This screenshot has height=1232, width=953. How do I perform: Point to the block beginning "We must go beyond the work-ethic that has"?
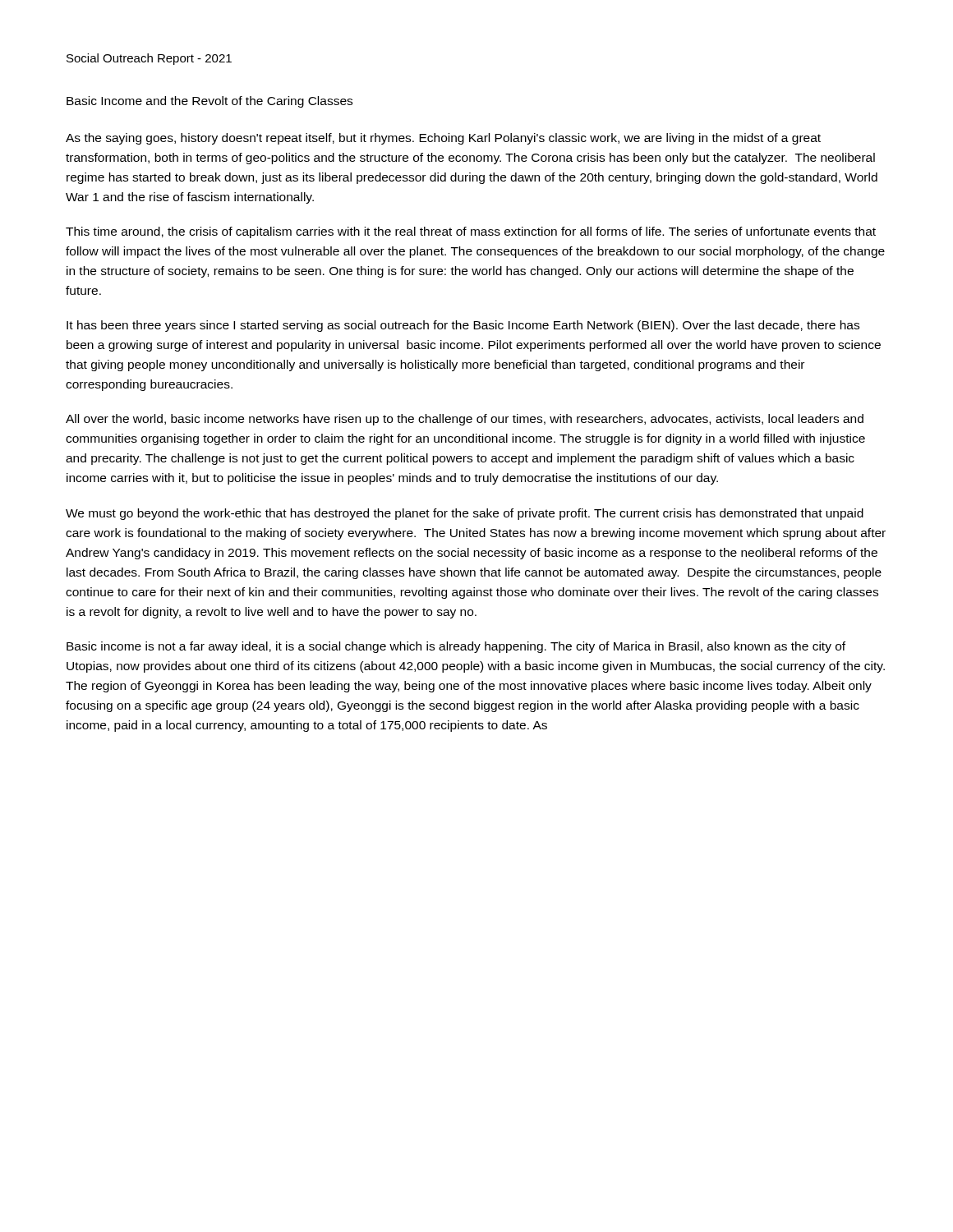pyautogui.click(x=476, y=562)
